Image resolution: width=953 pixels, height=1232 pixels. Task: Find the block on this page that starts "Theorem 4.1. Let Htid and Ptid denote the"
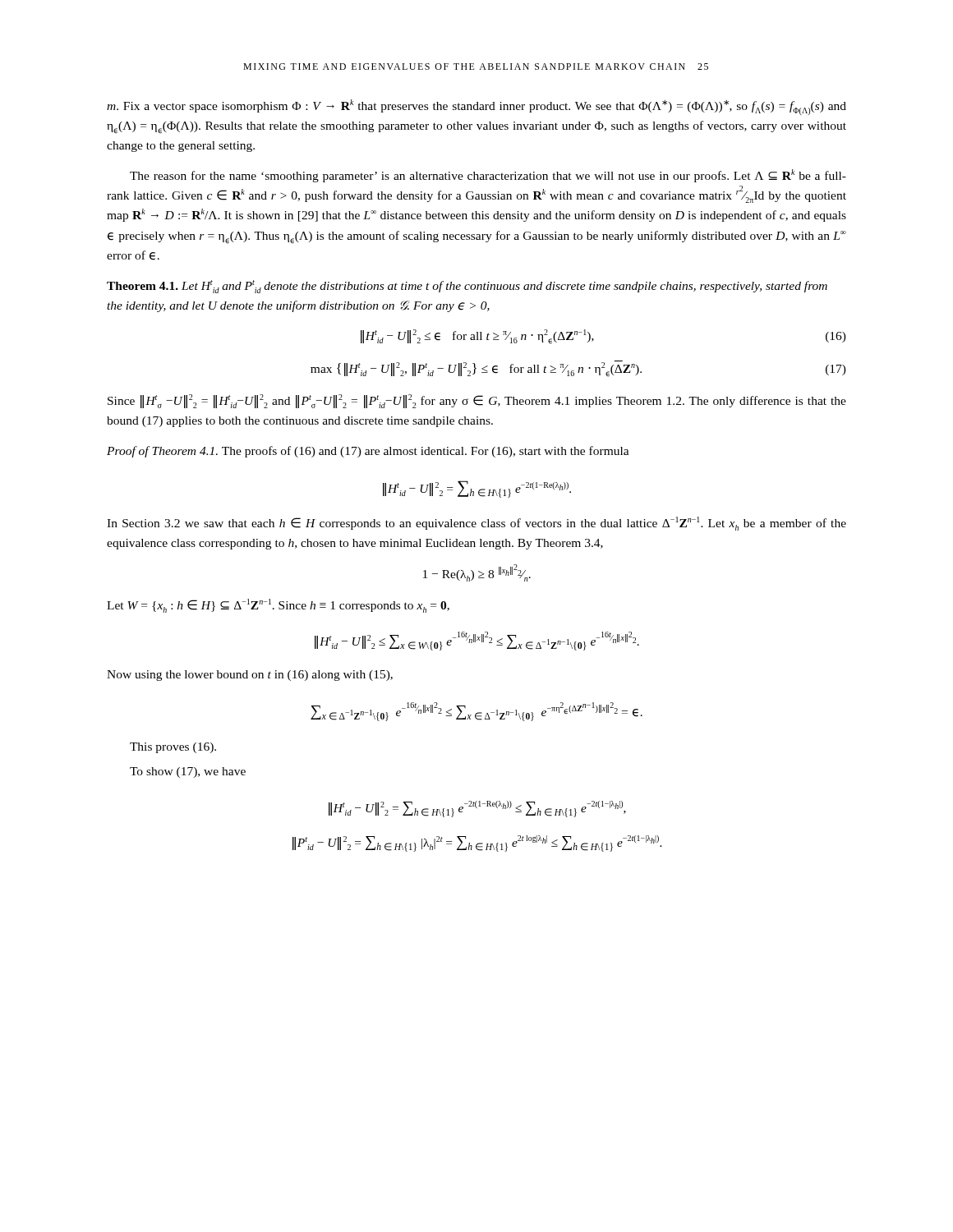pos(467,295)
